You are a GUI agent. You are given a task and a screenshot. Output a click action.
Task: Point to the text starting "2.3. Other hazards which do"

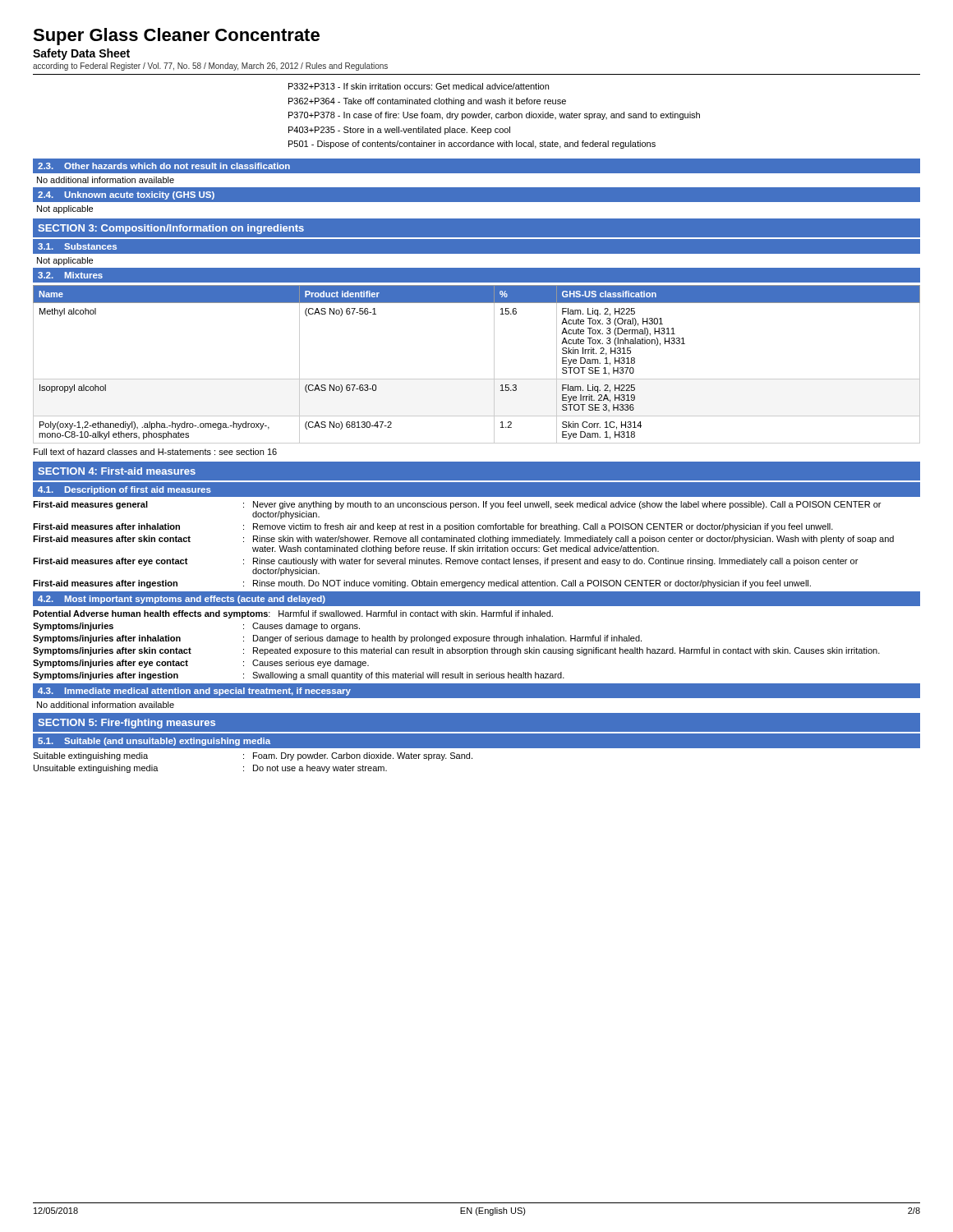coord(164,166)
